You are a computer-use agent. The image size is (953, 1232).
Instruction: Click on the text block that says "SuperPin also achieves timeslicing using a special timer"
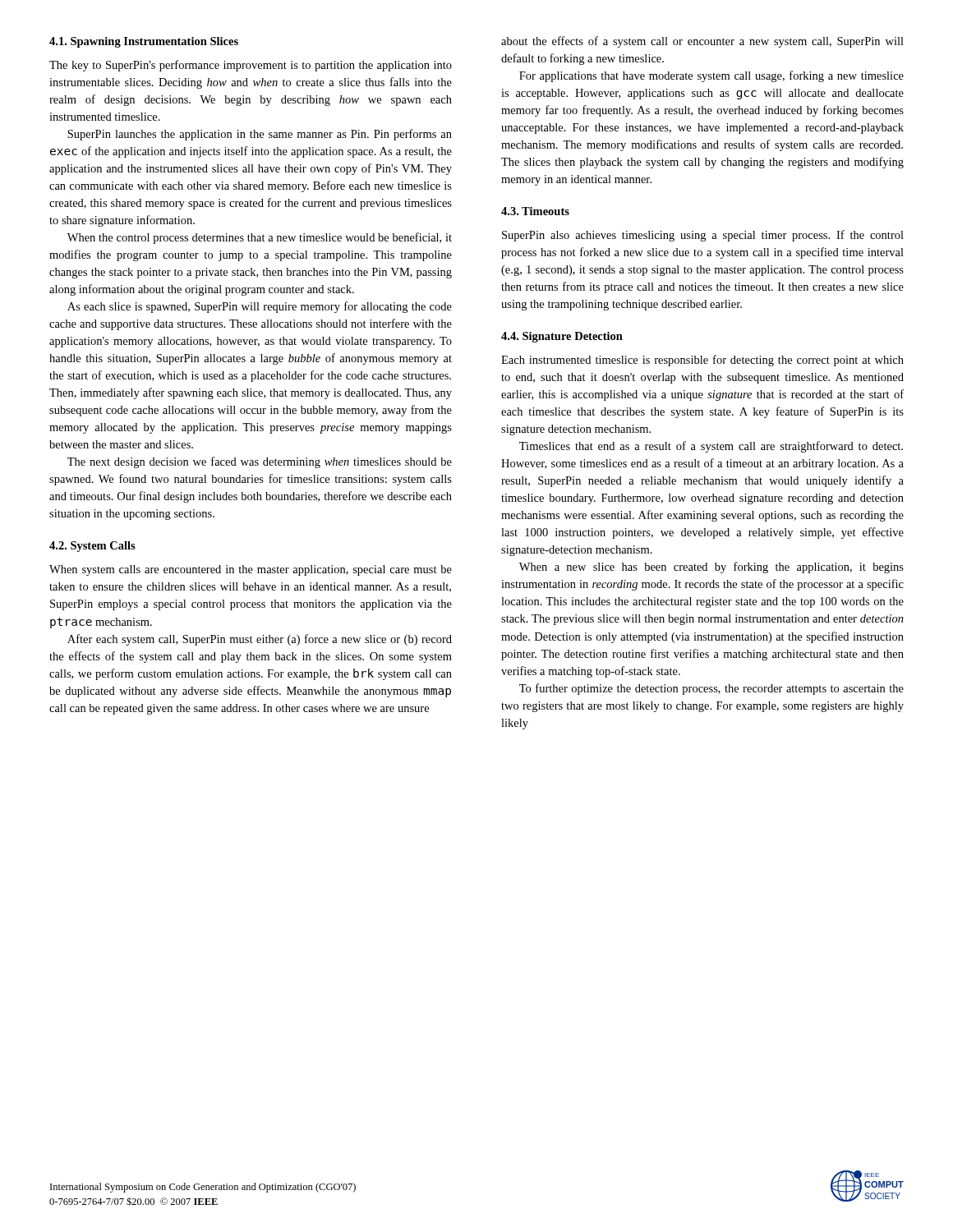702,270
